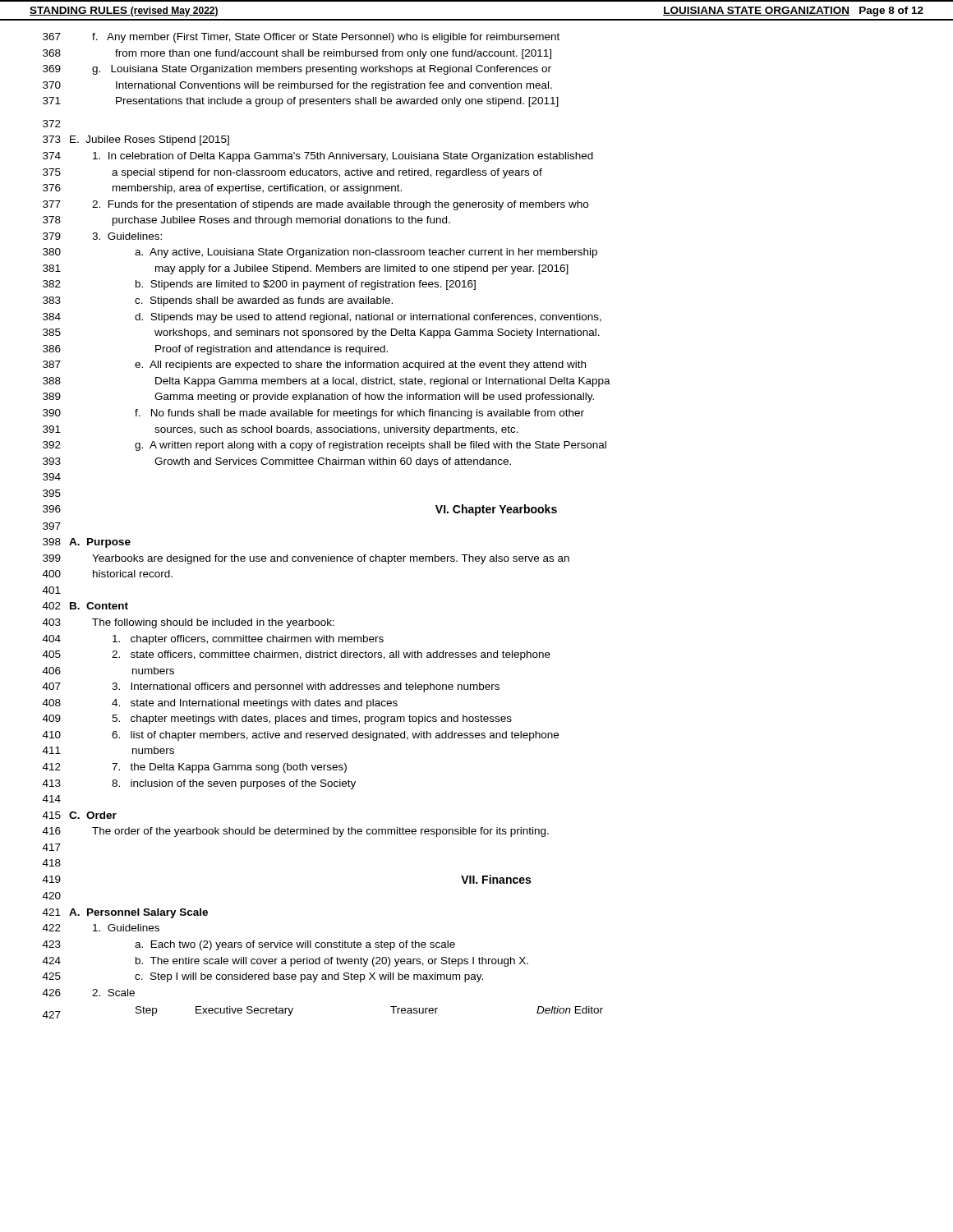
Task: Point to the region starting "398 A. Purpose"
Action: tap(87, 543)
